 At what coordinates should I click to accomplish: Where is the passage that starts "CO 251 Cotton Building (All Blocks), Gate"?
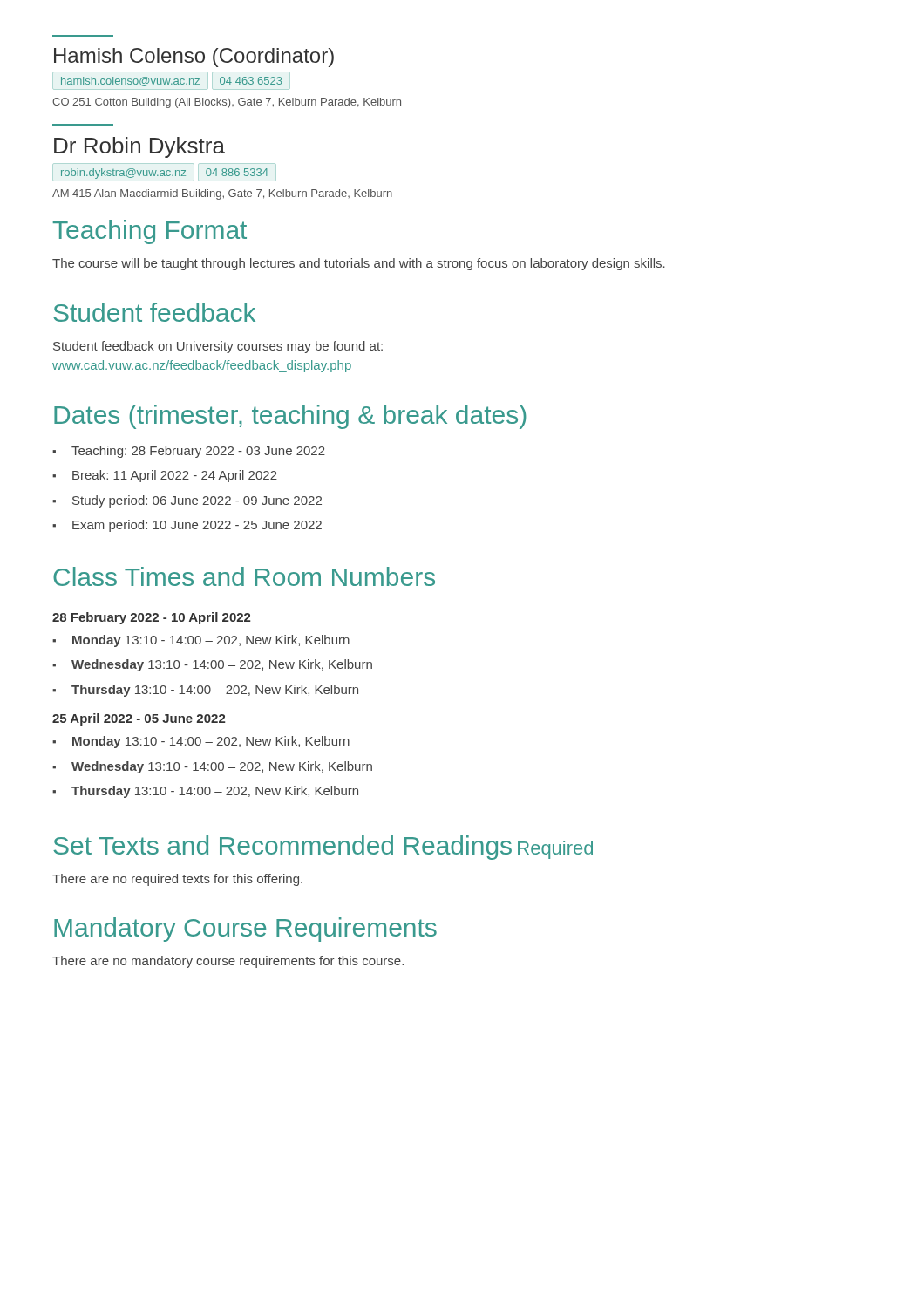[x=227, y=103]
